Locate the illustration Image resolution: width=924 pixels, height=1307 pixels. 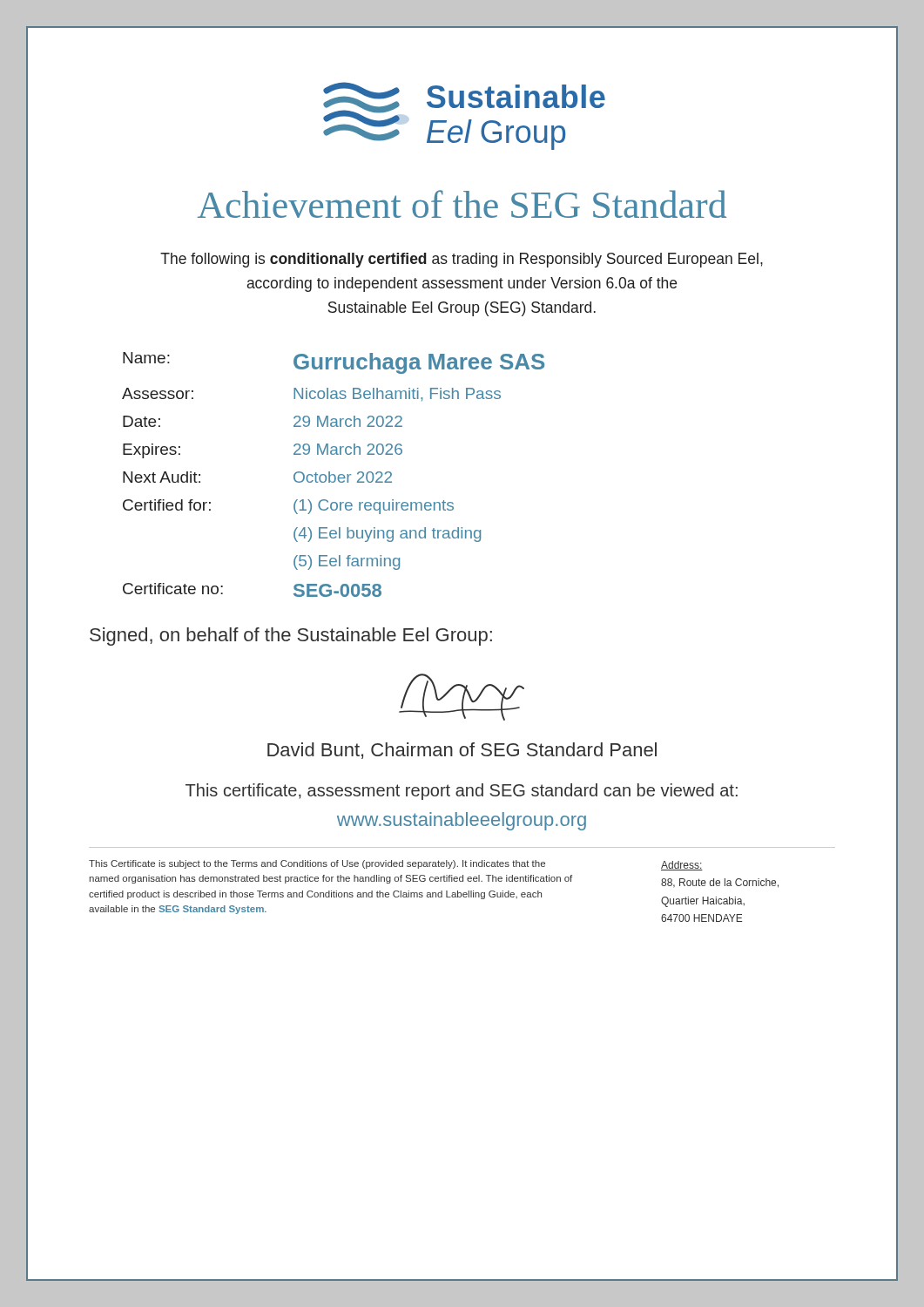pos(462,708)
